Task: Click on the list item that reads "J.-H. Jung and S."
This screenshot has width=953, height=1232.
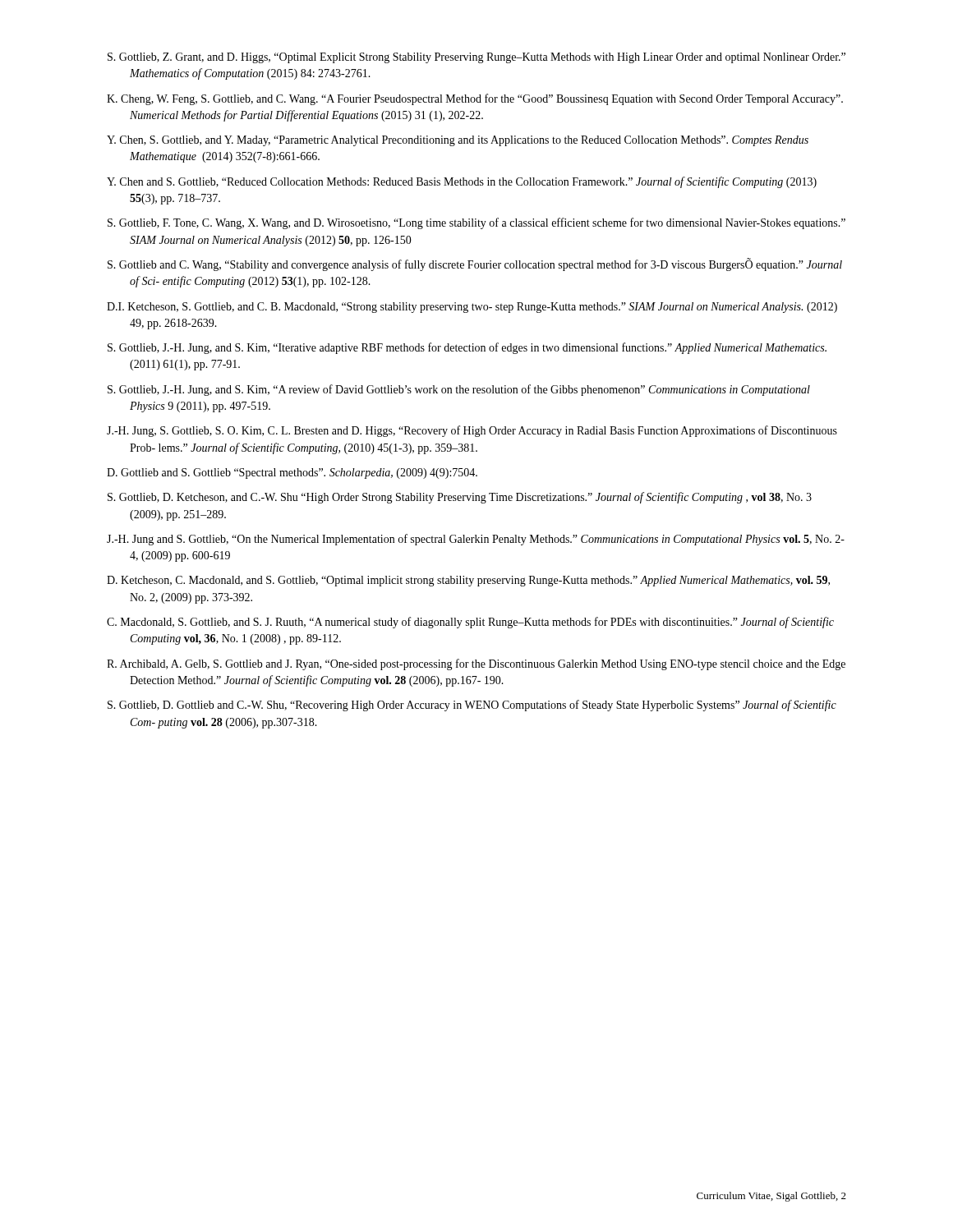Action: pyautogui.click(x=476, y=547)
